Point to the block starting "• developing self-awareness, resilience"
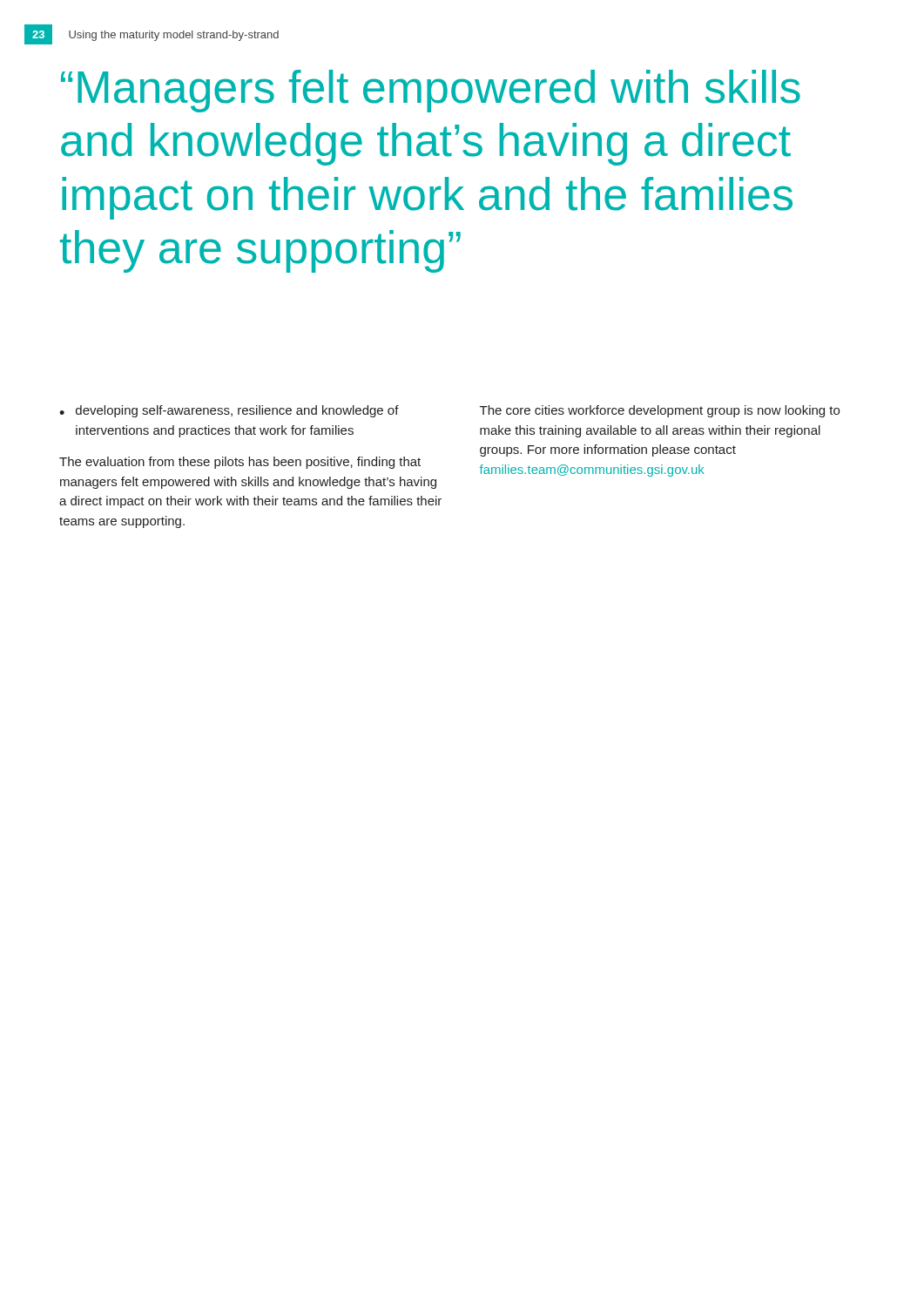 [252, 420]
